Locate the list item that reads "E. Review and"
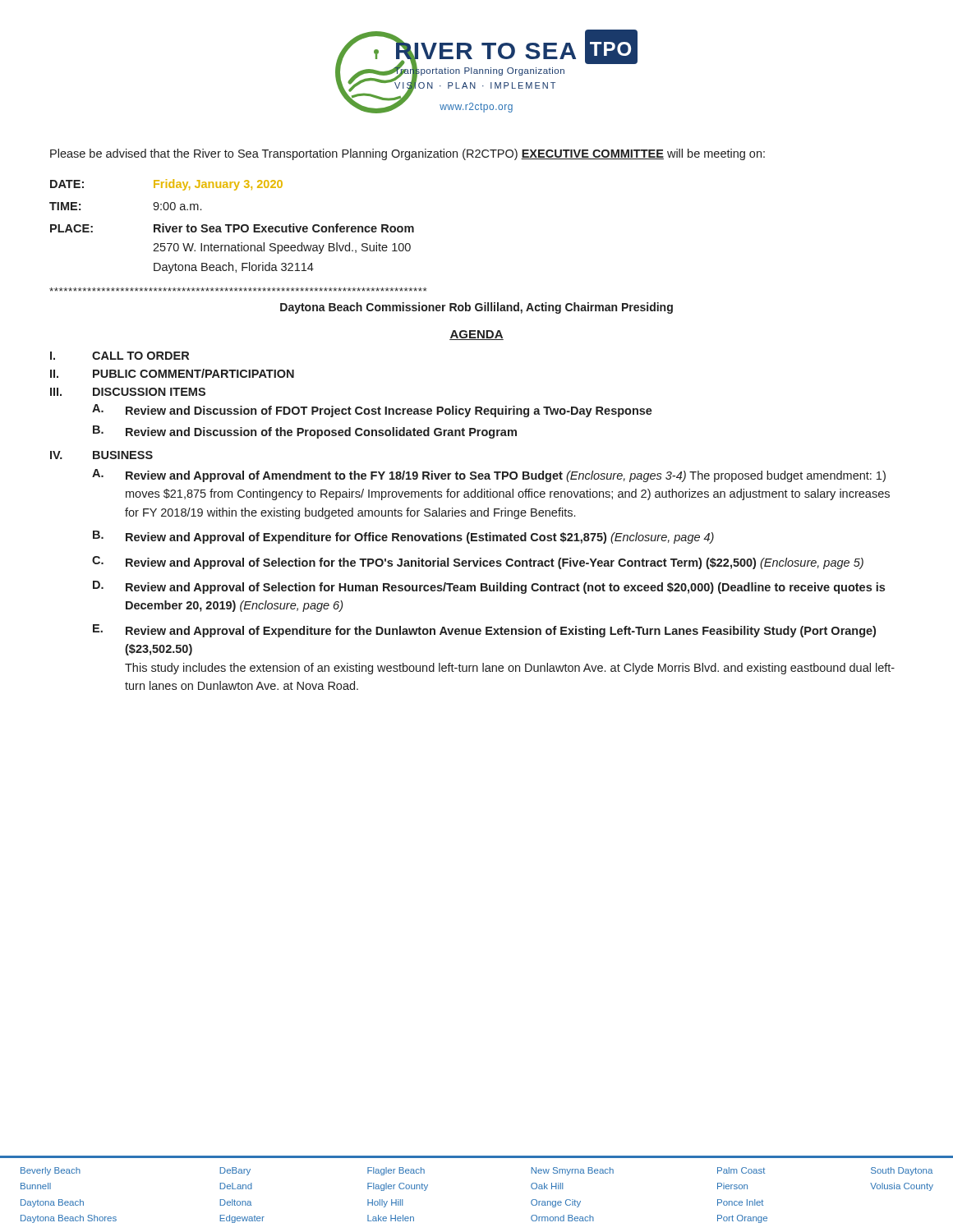 [x=498, y=659]
